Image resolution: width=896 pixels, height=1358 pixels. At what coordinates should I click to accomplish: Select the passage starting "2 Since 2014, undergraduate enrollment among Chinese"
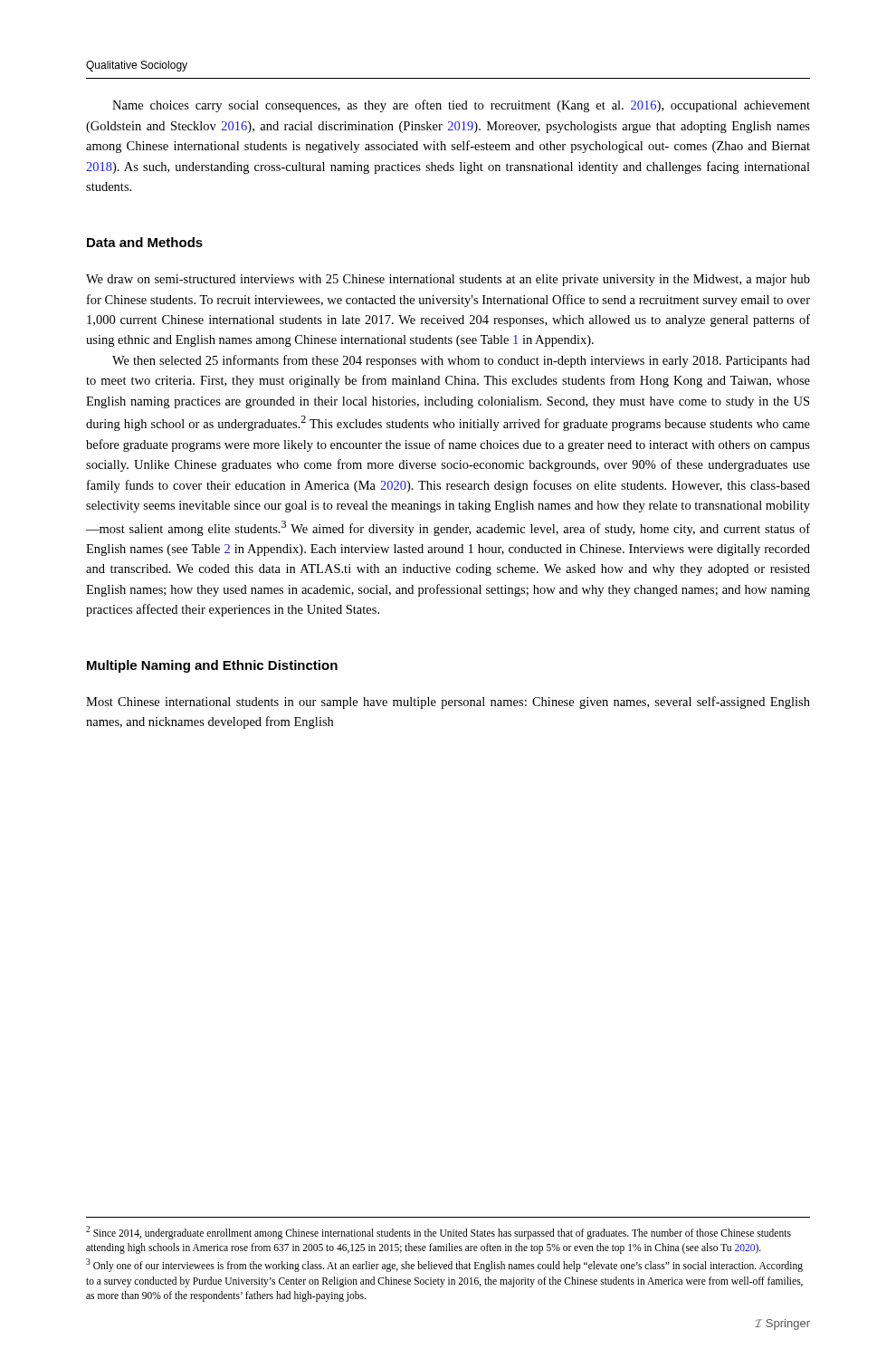click(x=445, y=1263)
